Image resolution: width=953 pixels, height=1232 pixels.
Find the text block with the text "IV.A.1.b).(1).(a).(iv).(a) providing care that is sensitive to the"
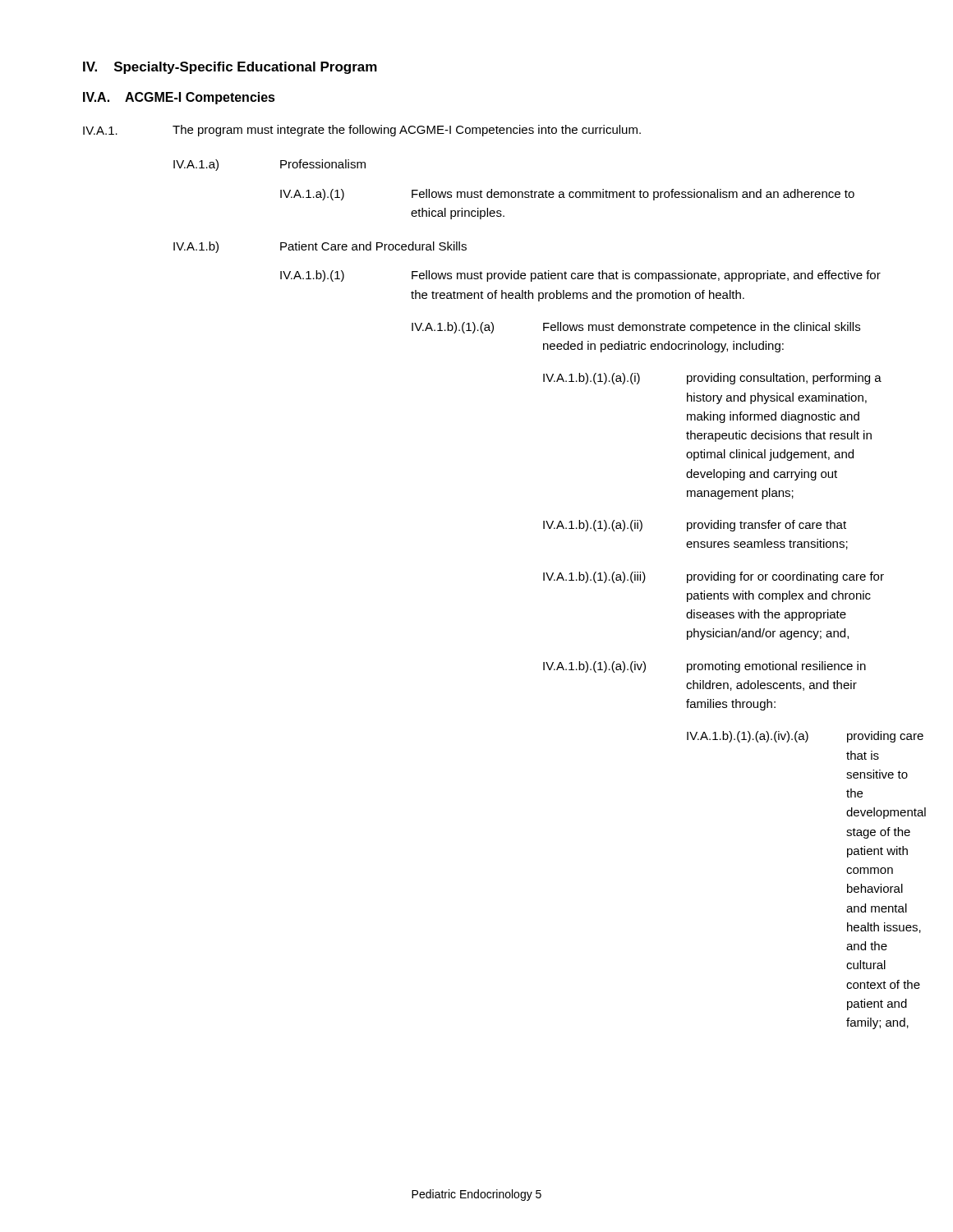pyautogui.click(x=787, y=737)
